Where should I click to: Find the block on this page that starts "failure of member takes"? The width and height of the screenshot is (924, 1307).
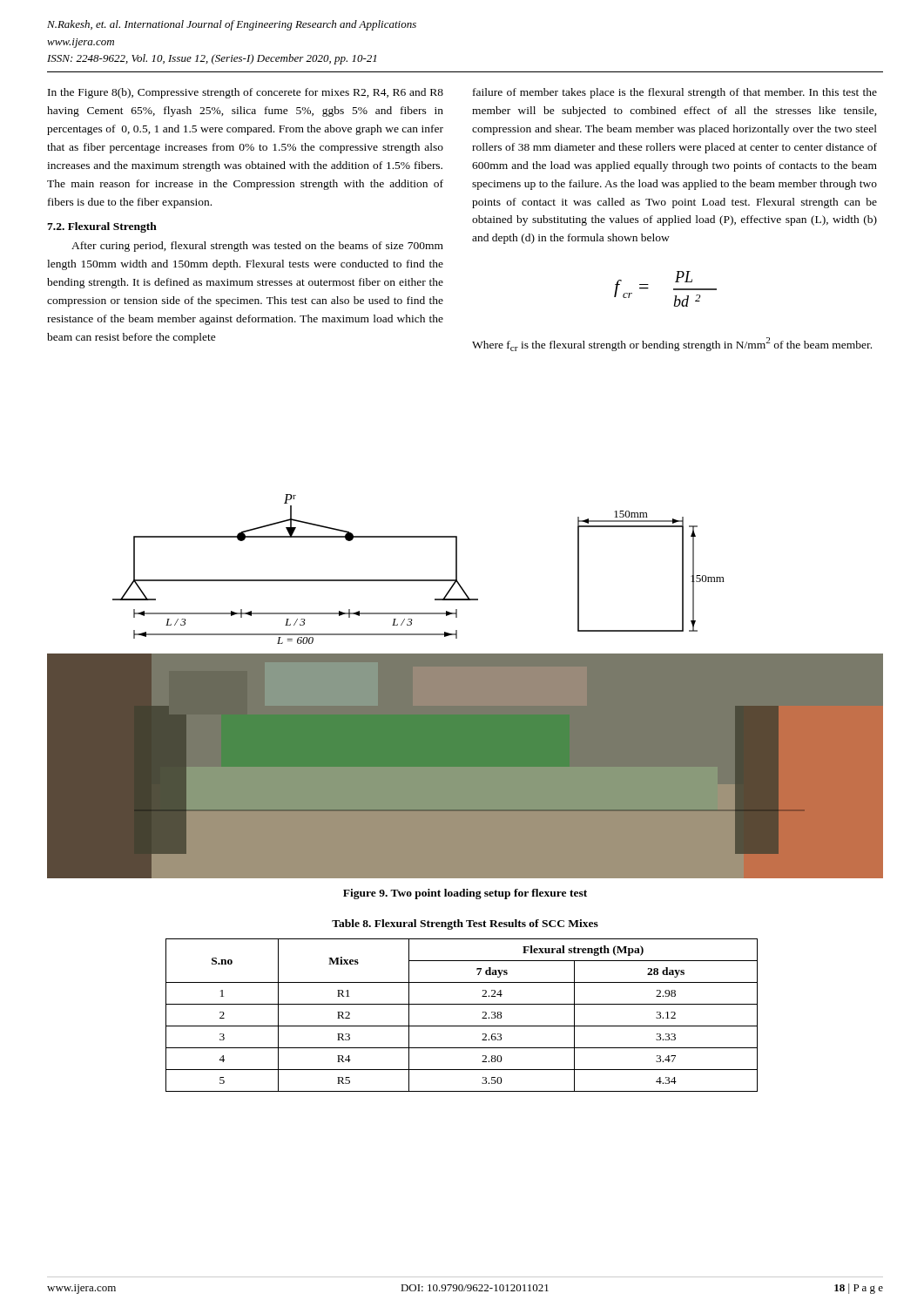coord(674,166)
